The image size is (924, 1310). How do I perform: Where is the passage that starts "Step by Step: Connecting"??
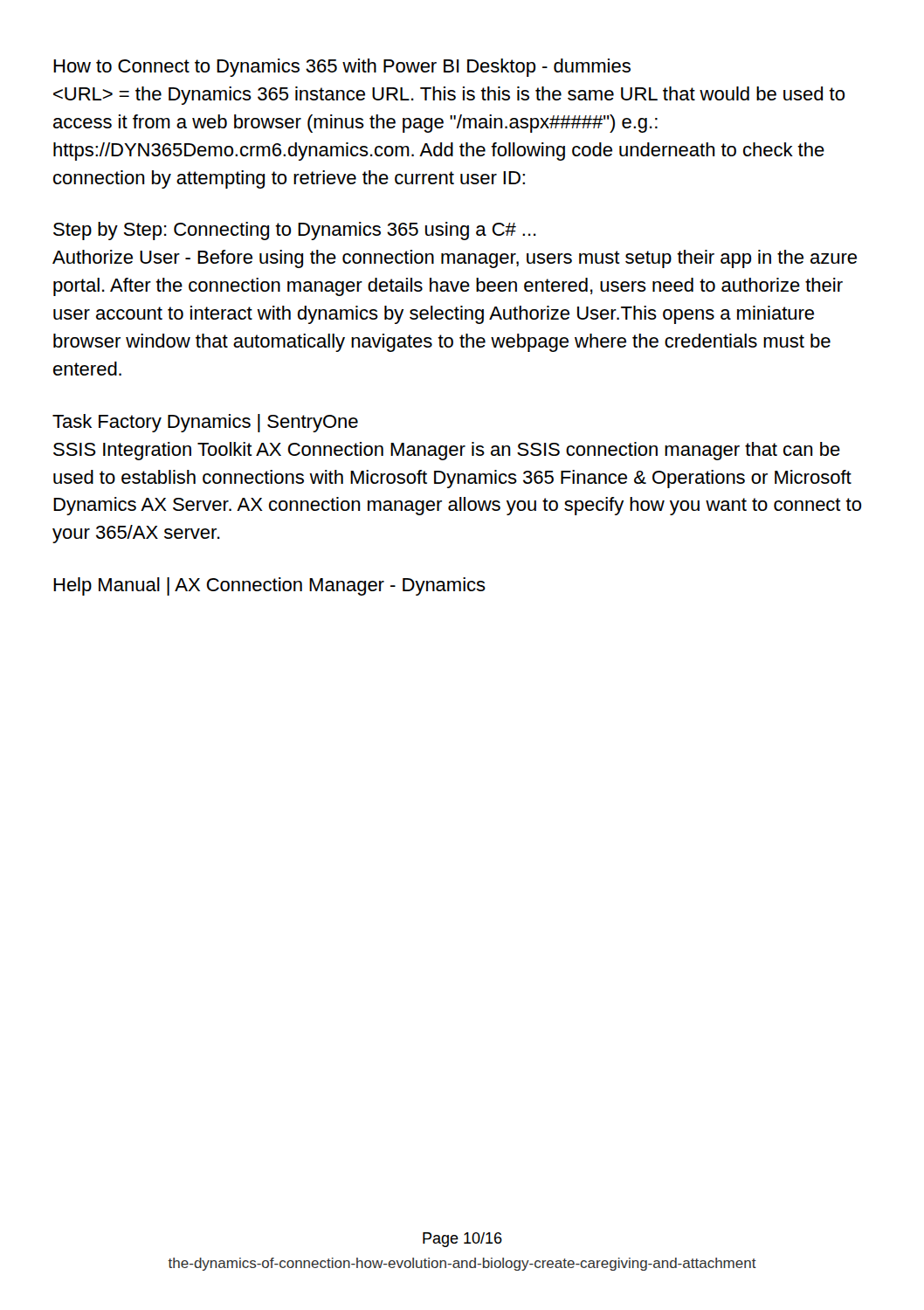pos(455,299)
